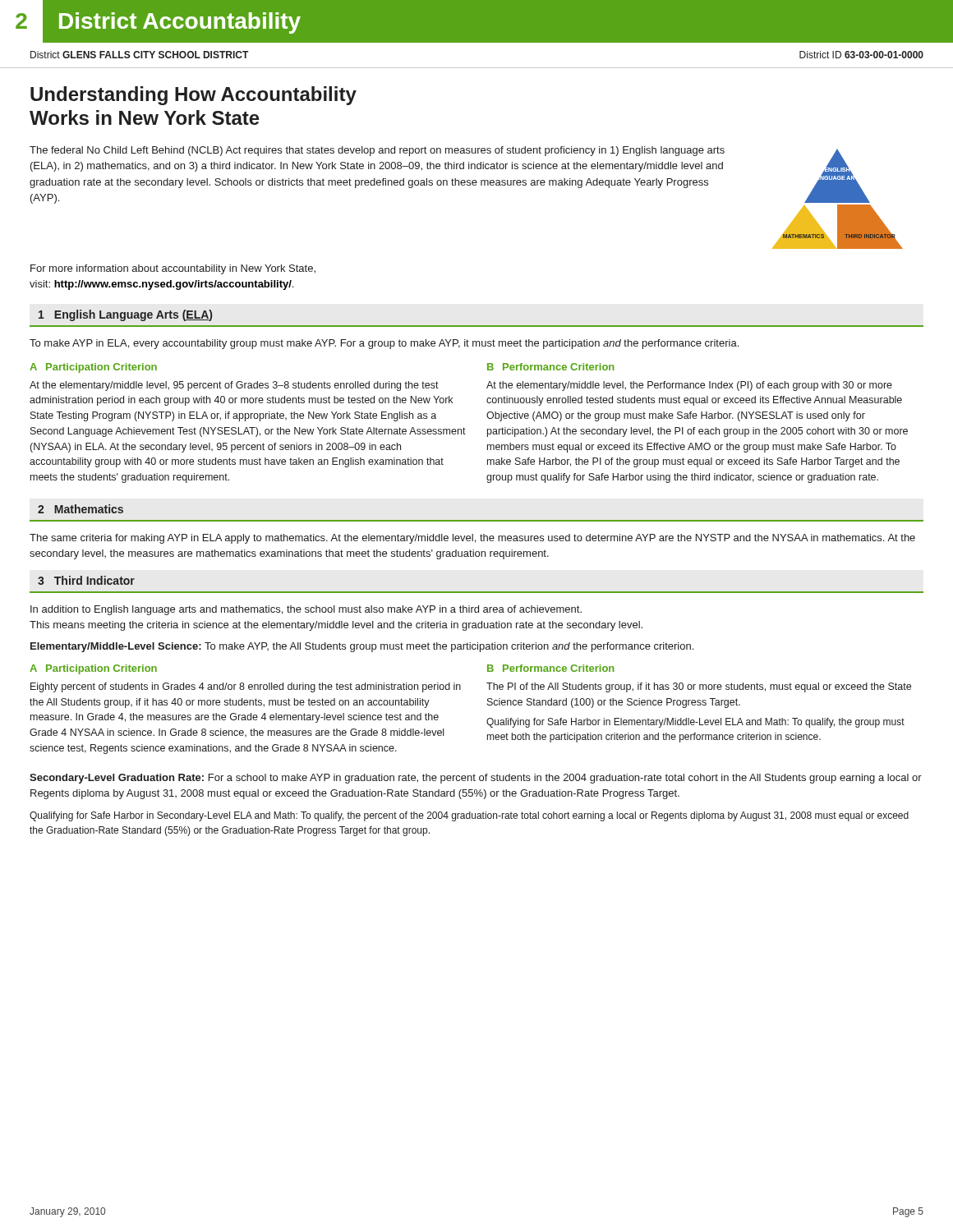Select the region starting "3 Third Indicator"
The width and height of the screenshot is (953, 1232).
[x=86, y=581]
